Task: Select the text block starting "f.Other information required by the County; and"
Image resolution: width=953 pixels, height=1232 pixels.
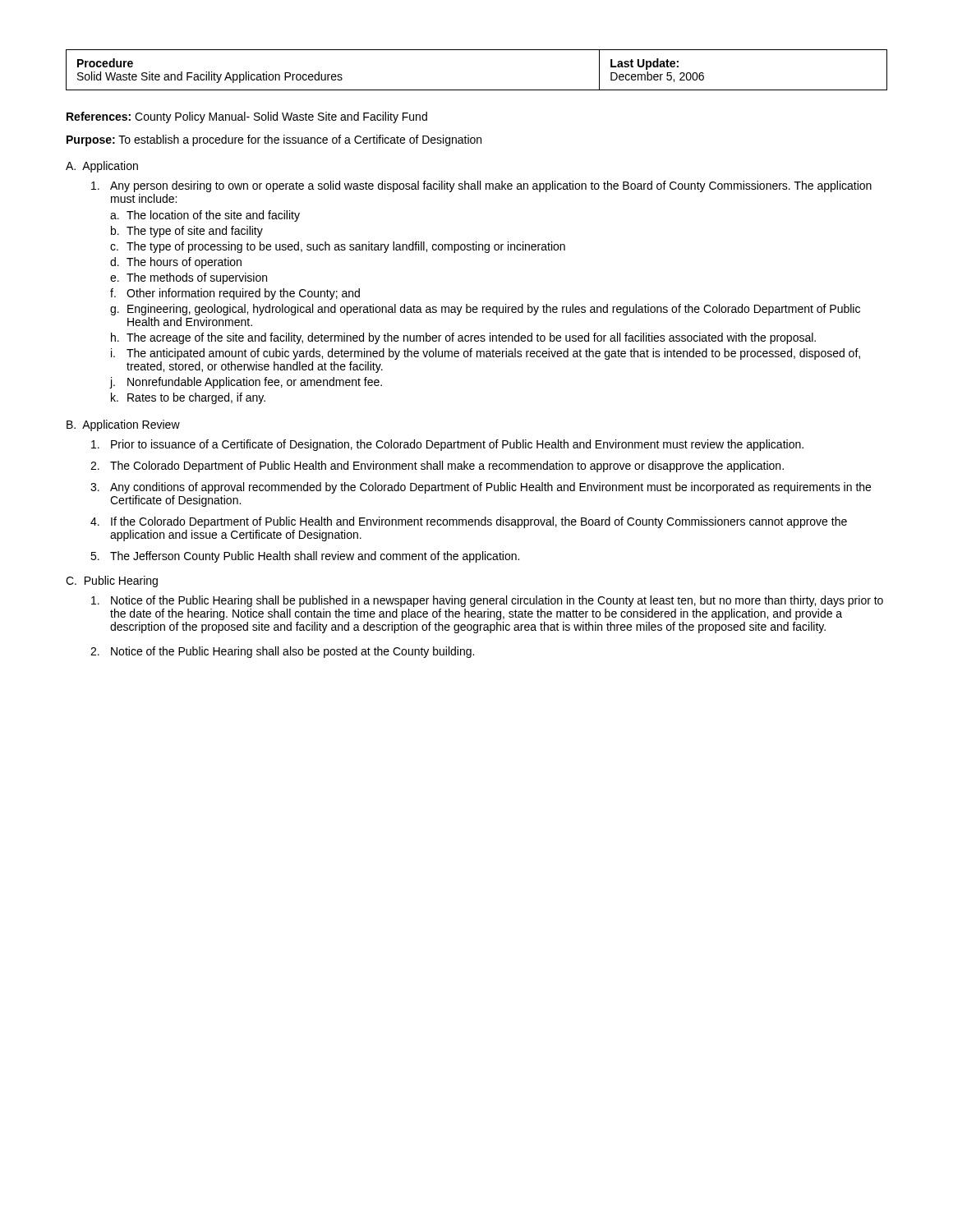Action: click(235, 293)
